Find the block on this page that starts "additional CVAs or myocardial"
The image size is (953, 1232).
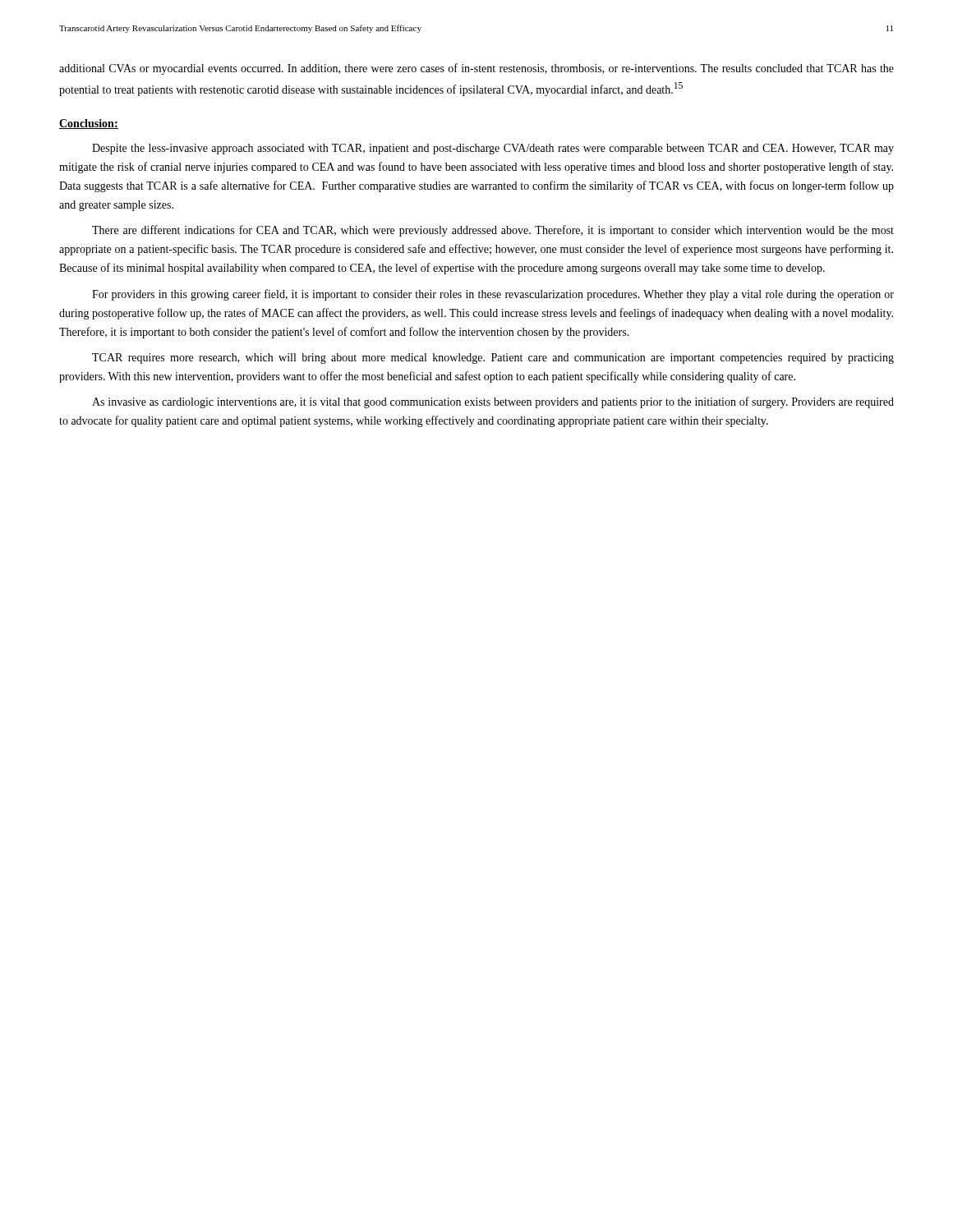point(476,79)
